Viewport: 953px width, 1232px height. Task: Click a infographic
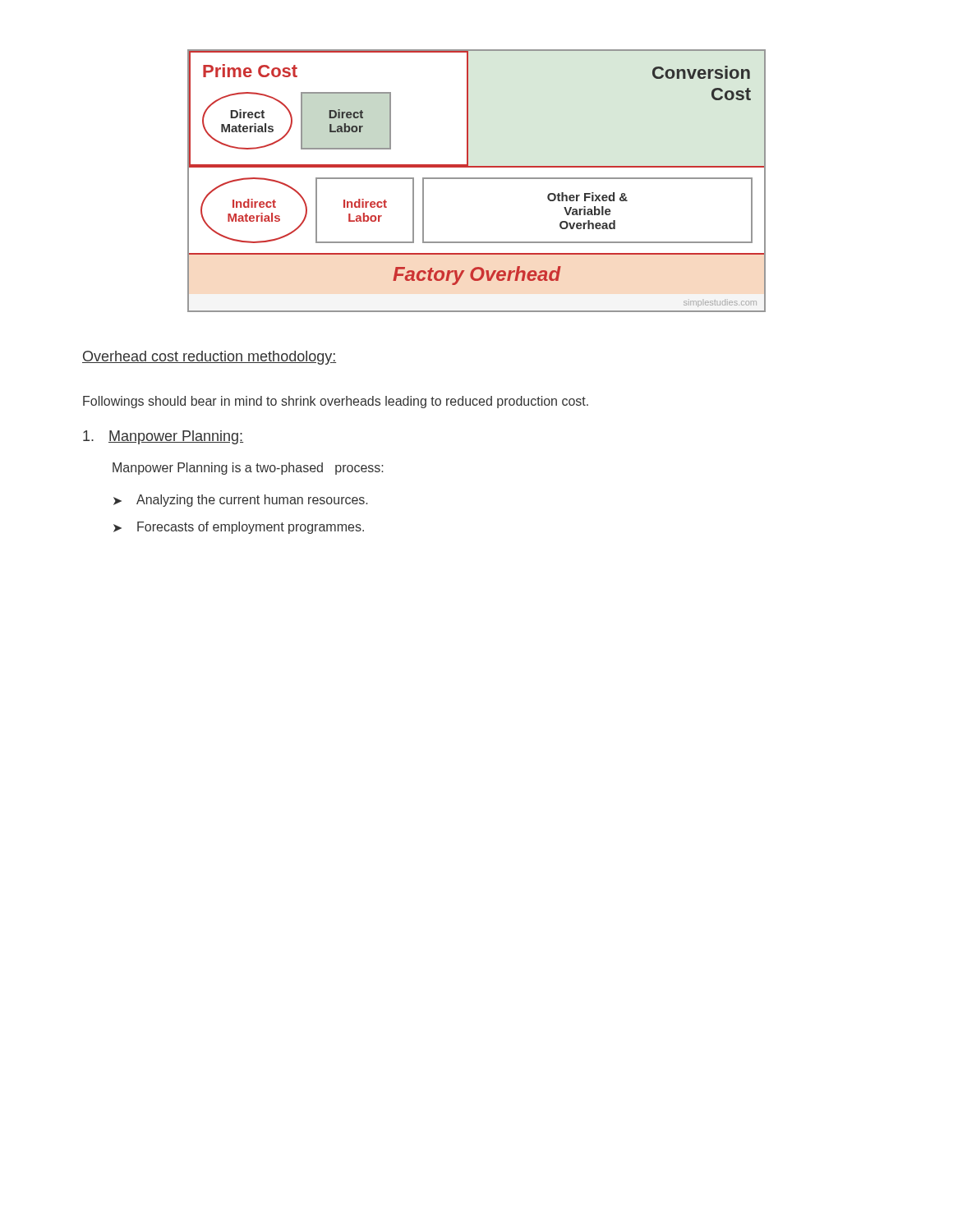pyautogui.click(x=476, y=181)
